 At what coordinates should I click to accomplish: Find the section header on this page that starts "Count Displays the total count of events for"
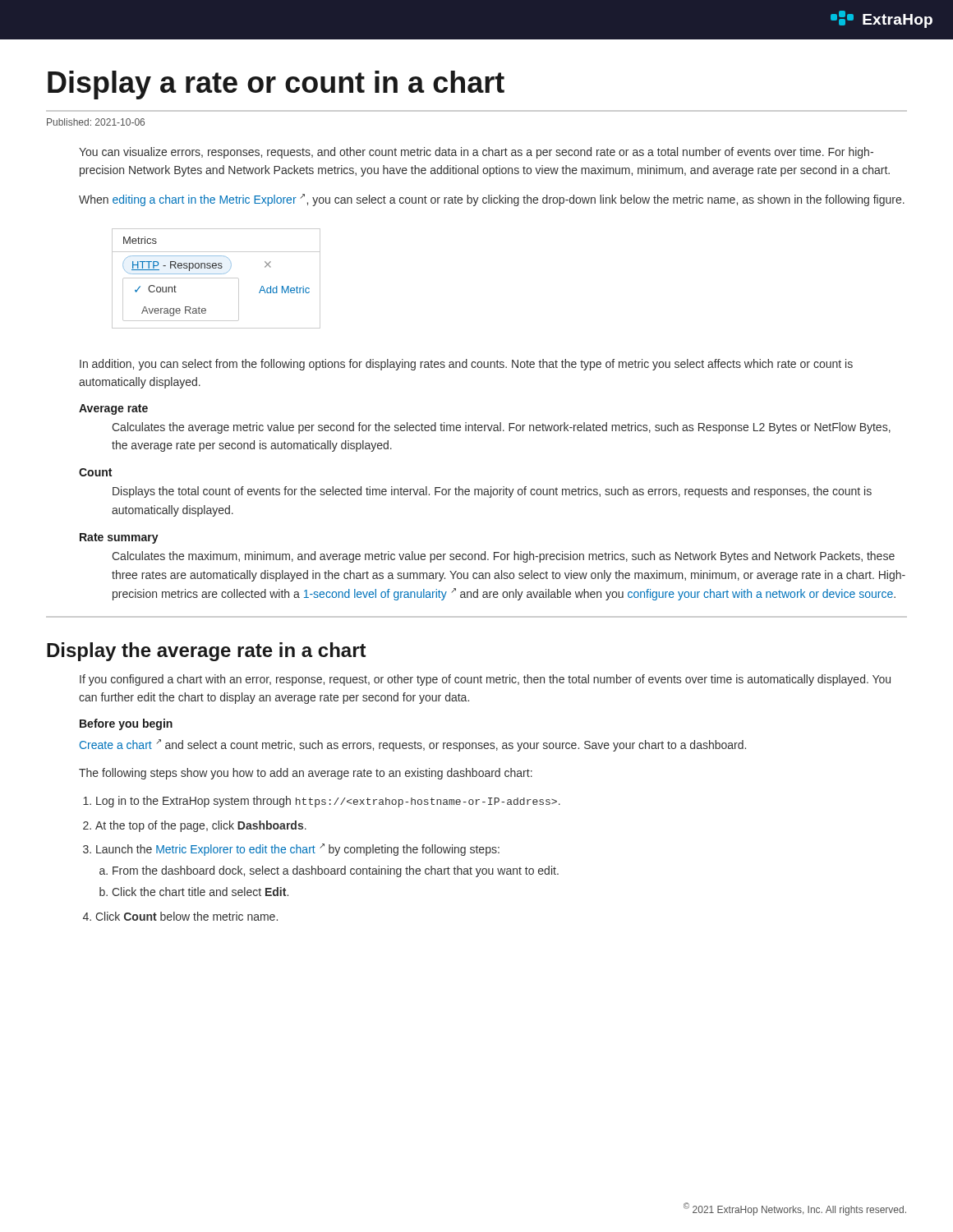pos(493,493)
